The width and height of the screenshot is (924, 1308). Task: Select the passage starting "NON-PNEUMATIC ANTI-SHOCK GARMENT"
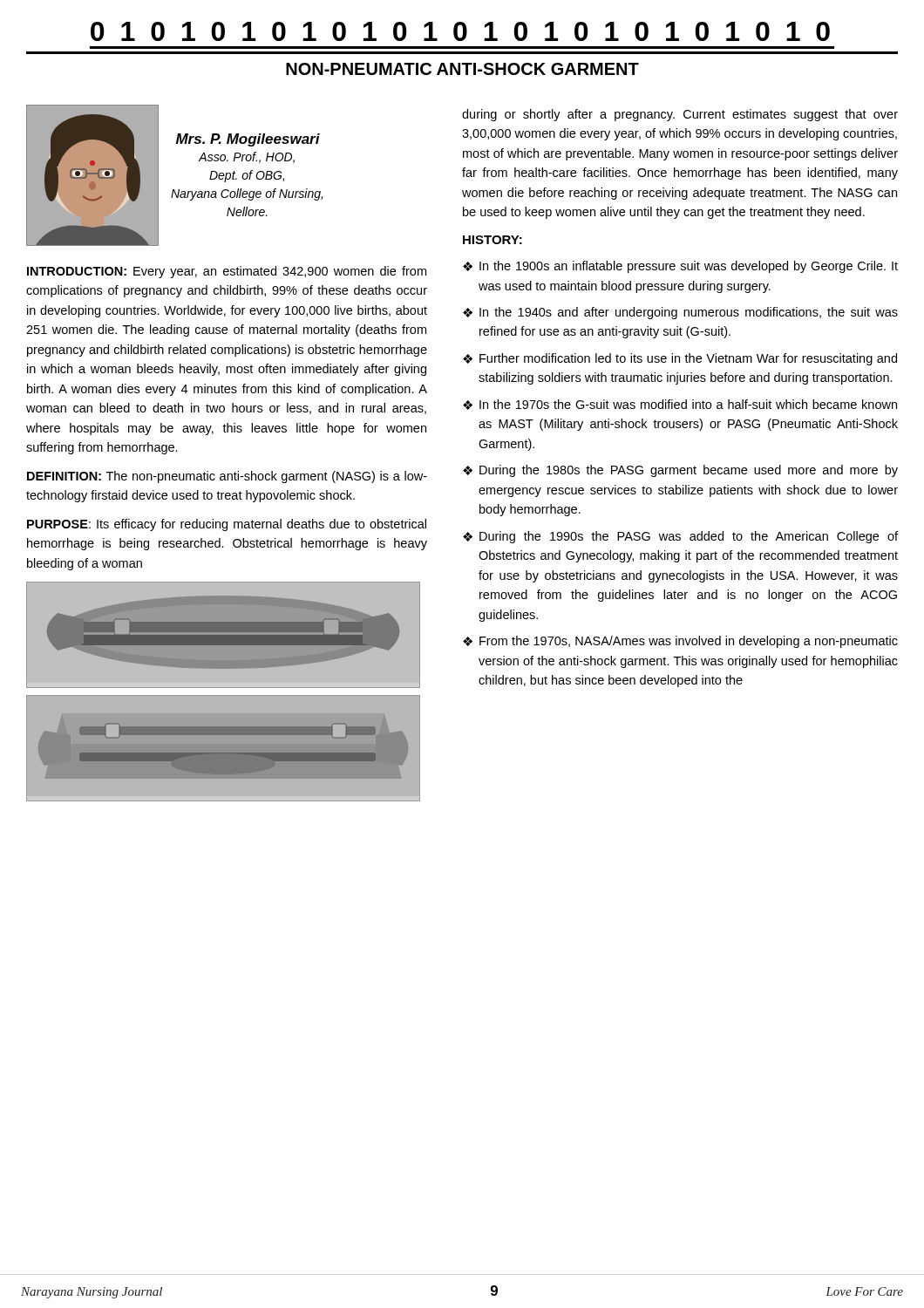[x=462, y=69]
